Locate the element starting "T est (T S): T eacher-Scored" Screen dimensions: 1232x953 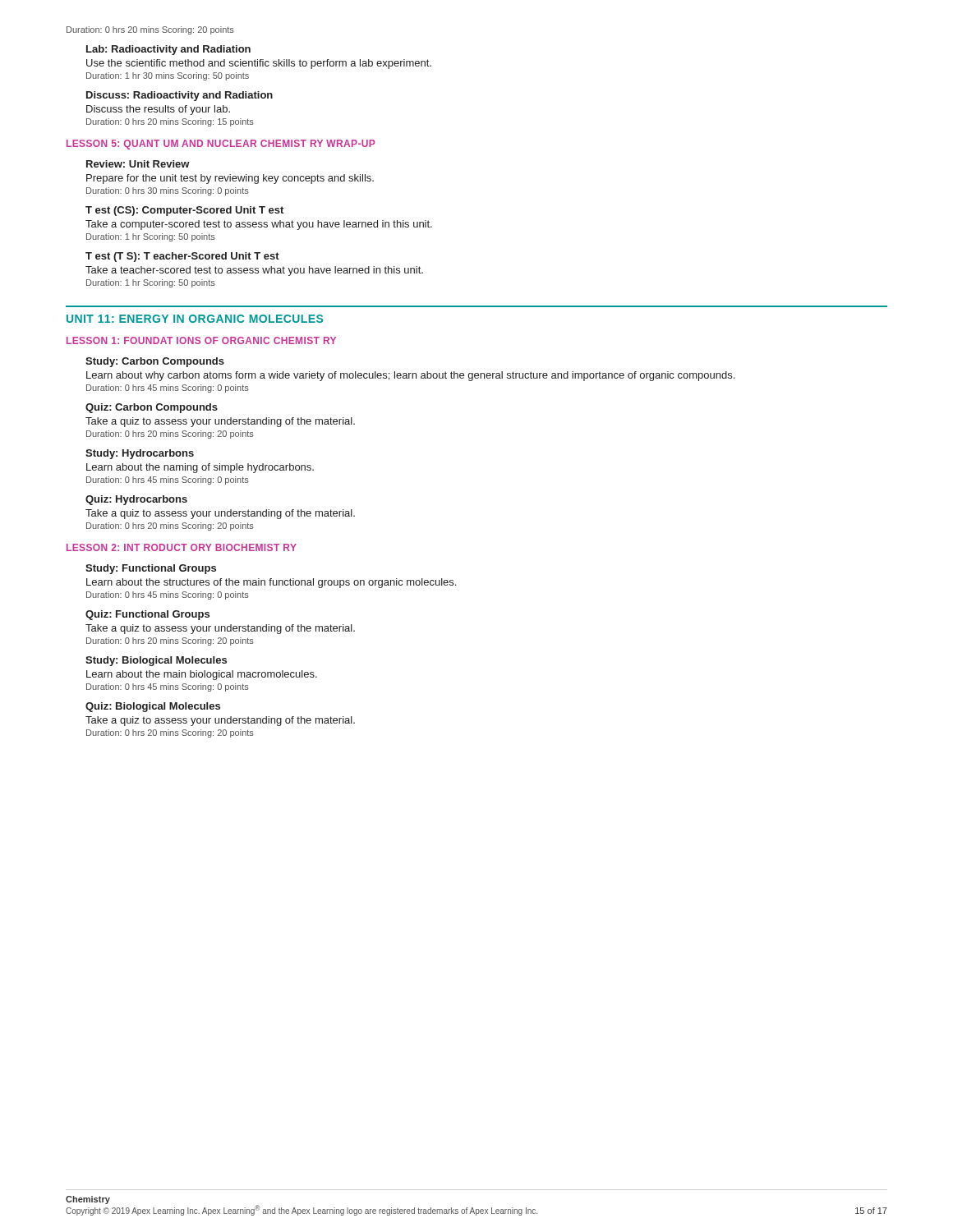(182, 256)
